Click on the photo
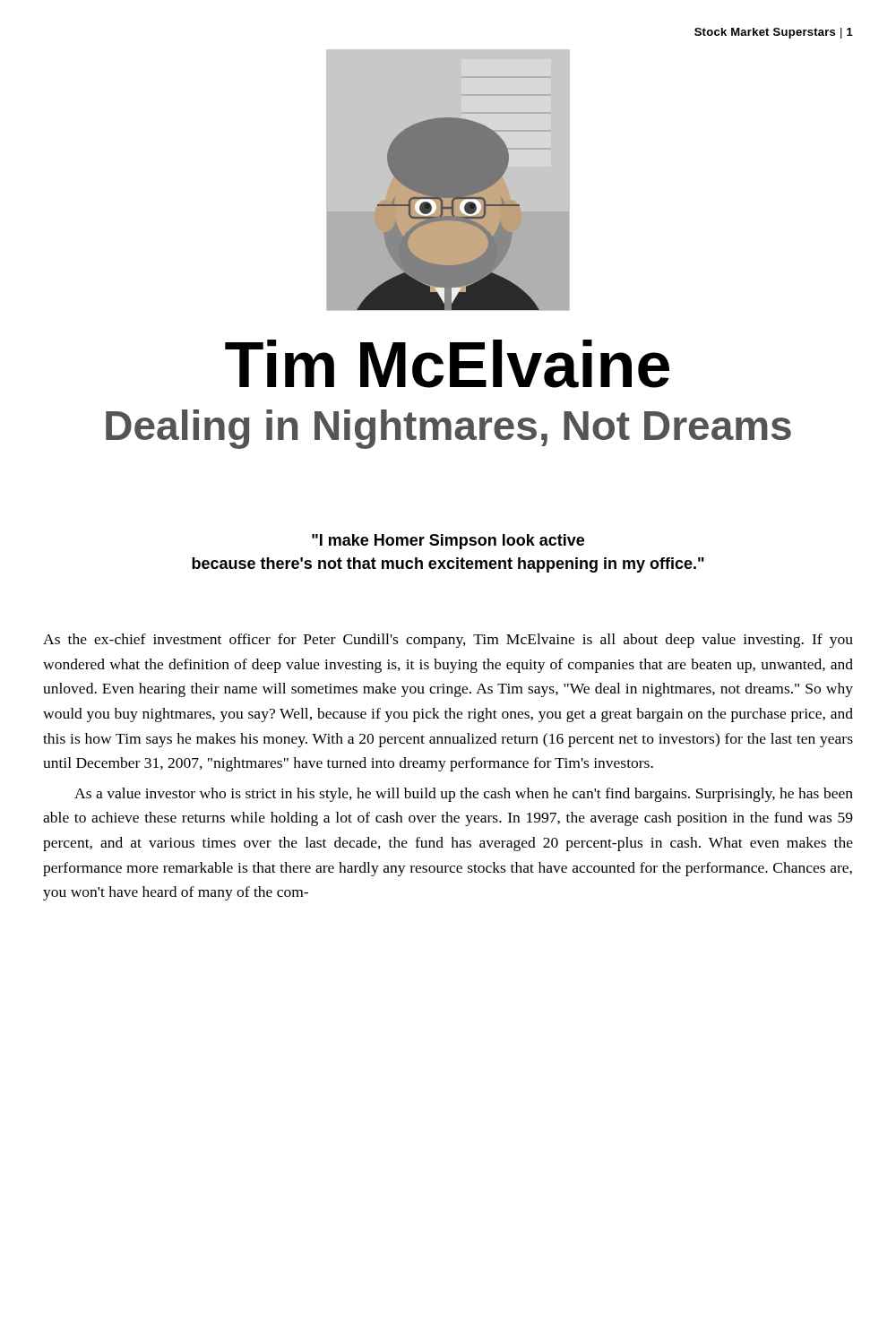 click(448, 180)
